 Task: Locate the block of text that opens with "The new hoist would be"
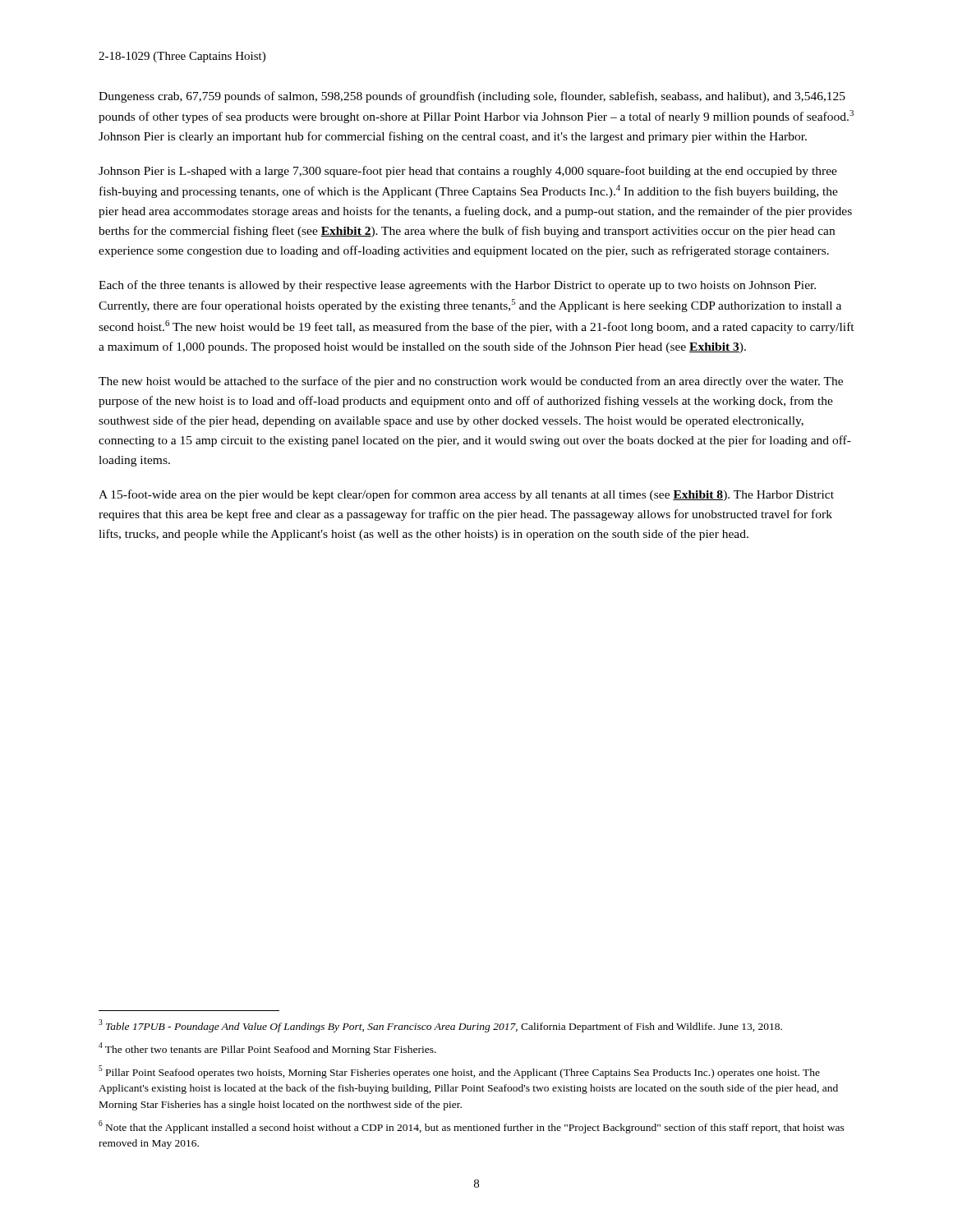[475, 420]
